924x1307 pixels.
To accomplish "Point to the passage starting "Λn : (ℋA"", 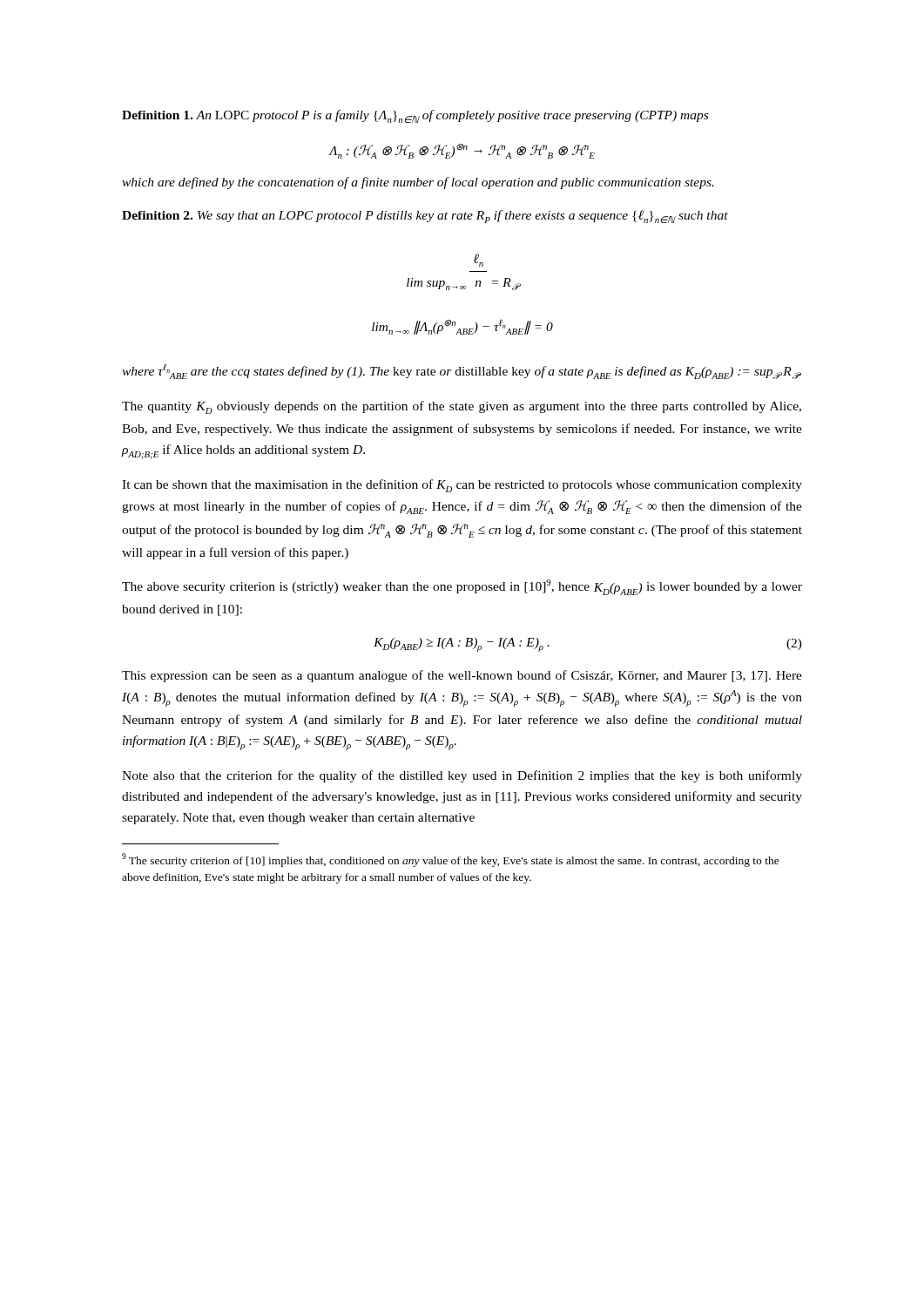I will coord(462,151).
